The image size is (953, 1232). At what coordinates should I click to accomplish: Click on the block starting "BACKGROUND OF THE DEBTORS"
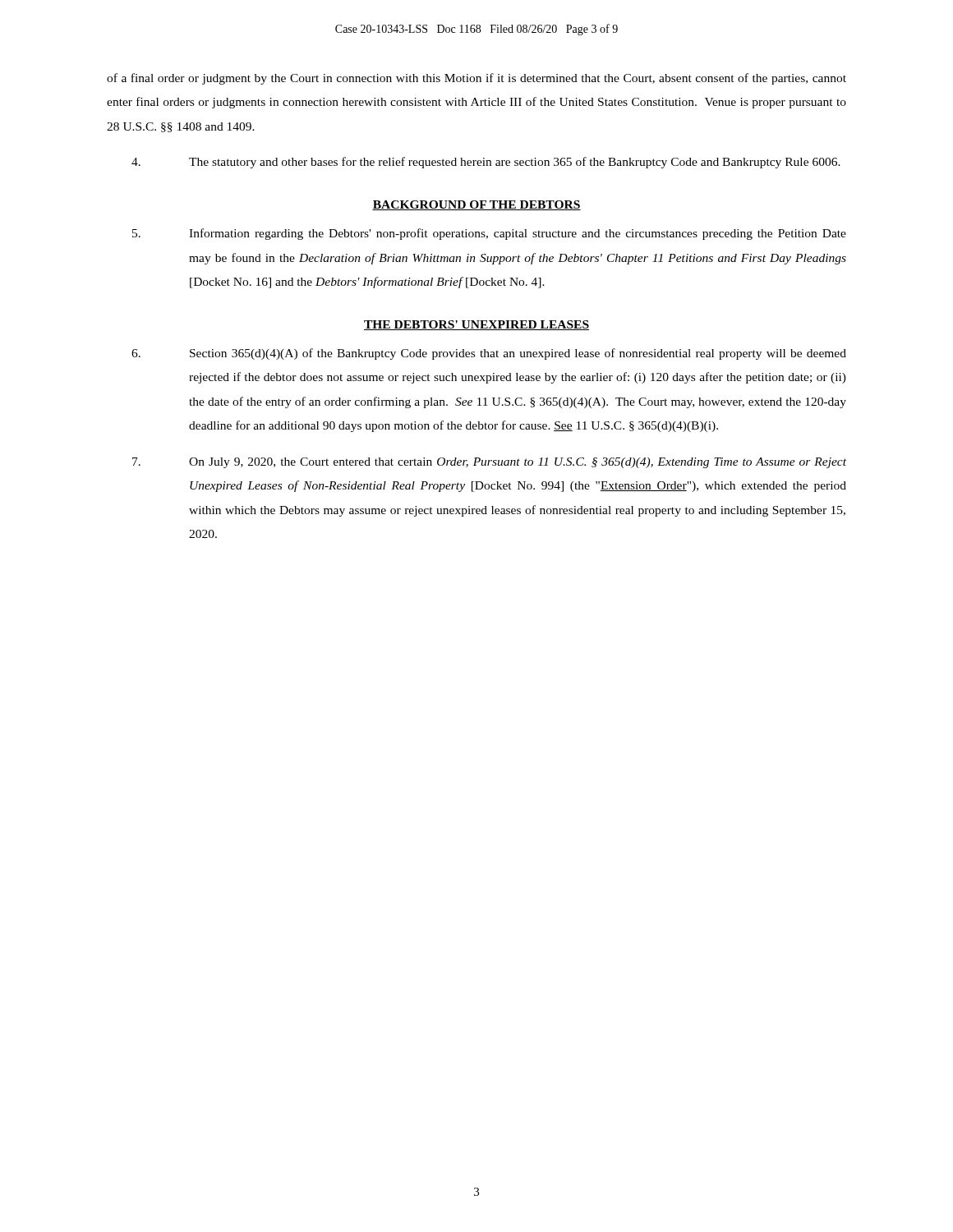tap(476, 204)
